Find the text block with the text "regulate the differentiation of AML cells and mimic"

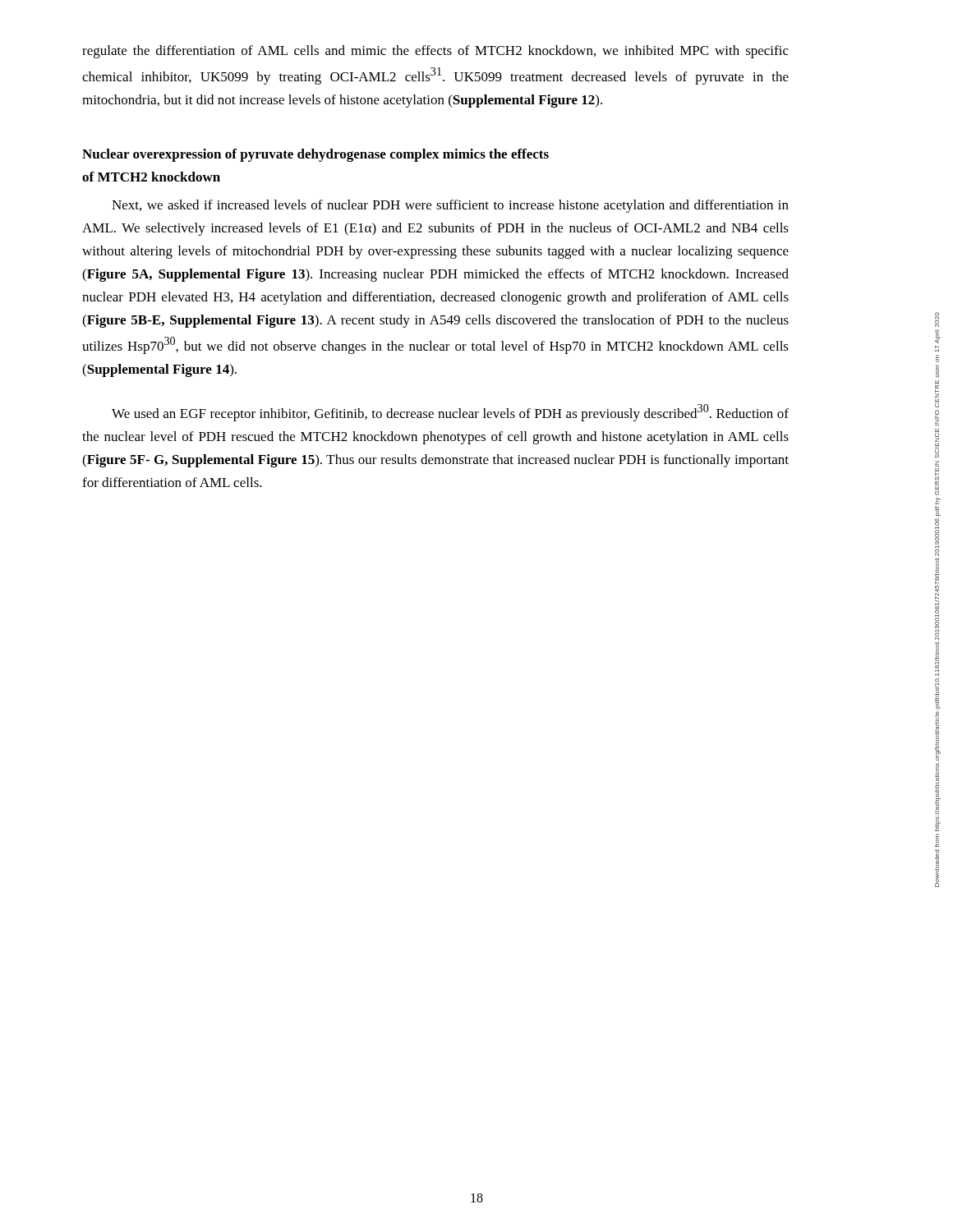[x=435, y=75]
